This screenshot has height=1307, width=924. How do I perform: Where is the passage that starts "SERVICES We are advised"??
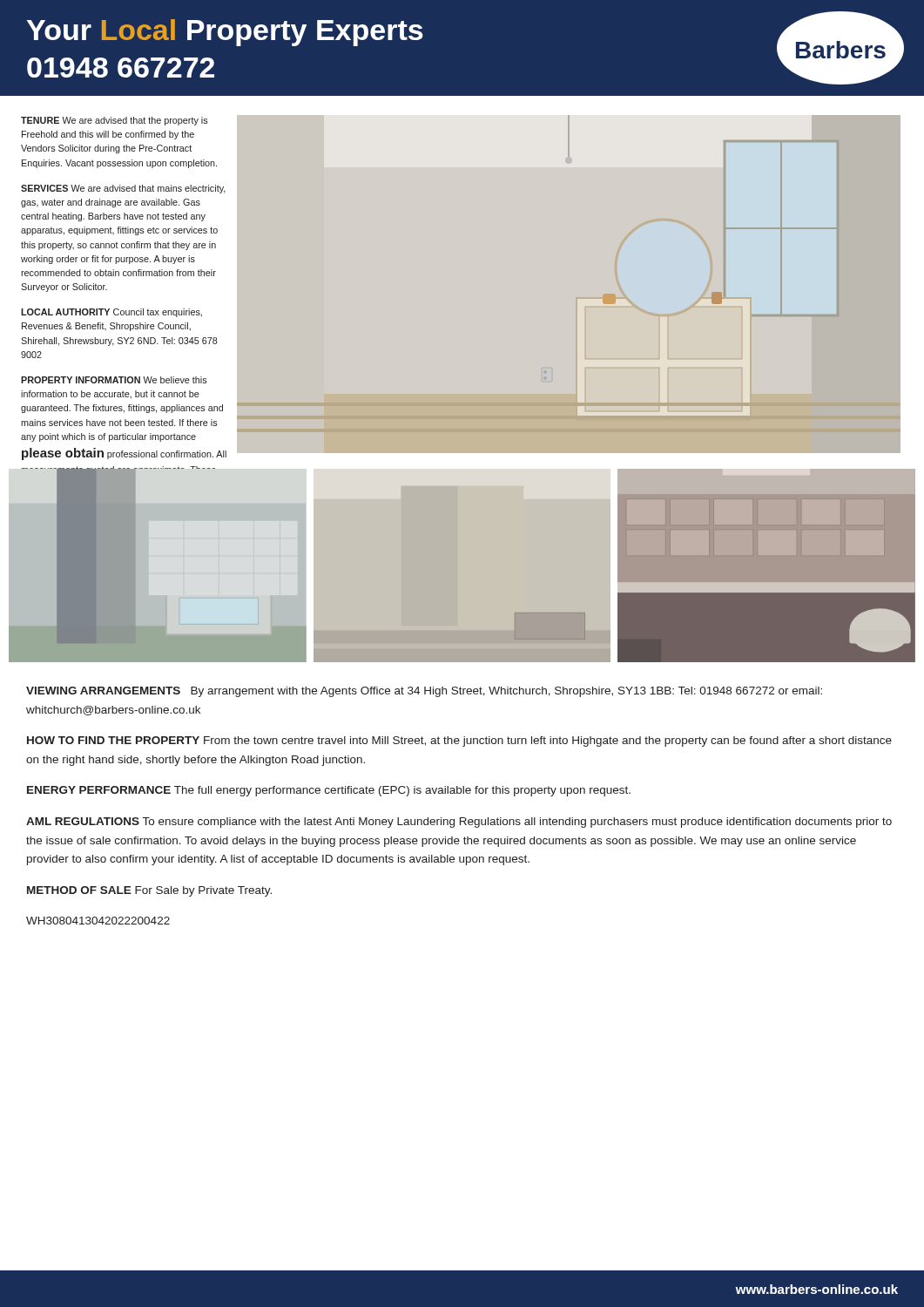[123, 237]
